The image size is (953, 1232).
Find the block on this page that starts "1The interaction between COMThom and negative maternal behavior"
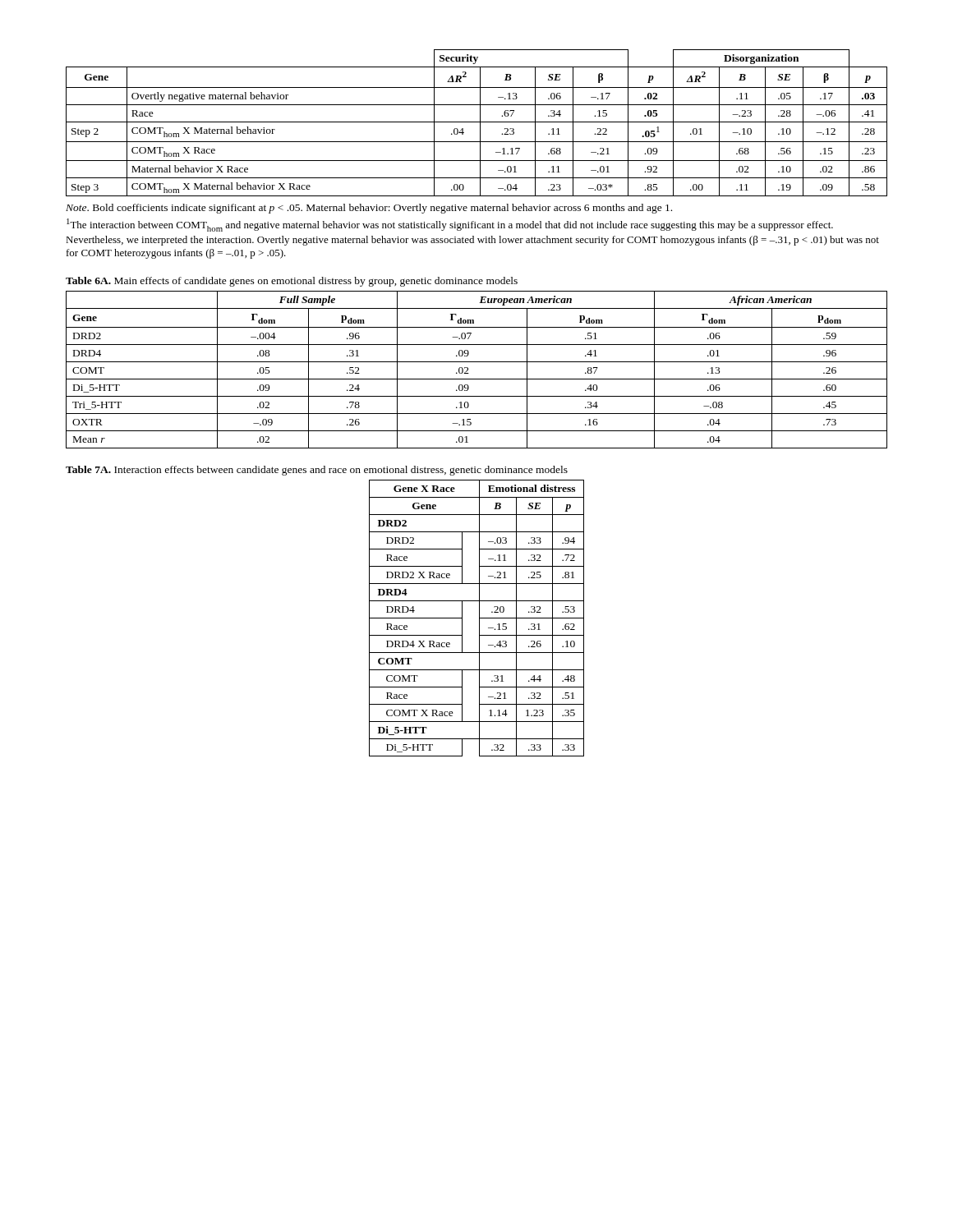472,238
